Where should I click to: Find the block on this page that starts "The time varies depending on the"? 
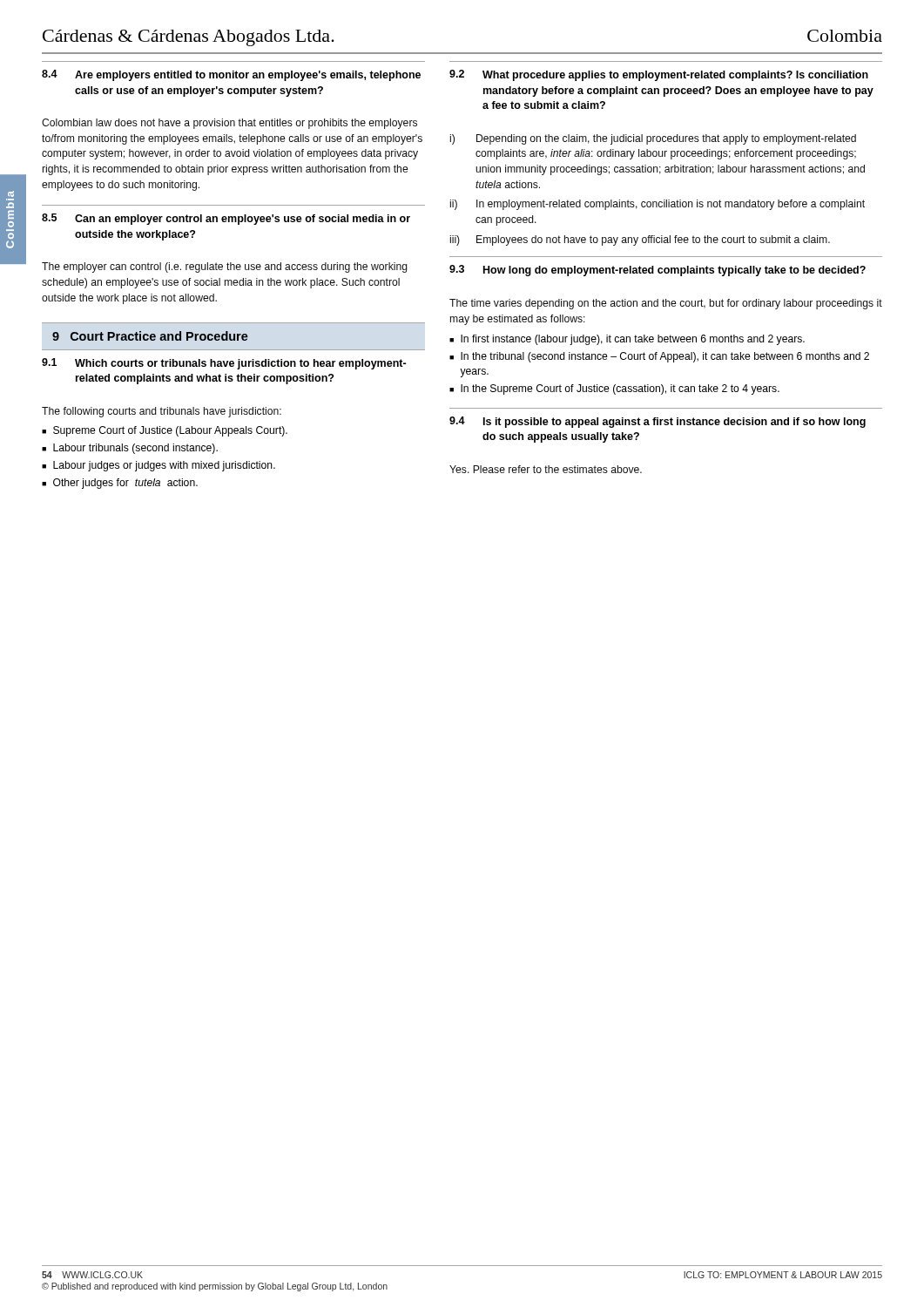[666, 311]
